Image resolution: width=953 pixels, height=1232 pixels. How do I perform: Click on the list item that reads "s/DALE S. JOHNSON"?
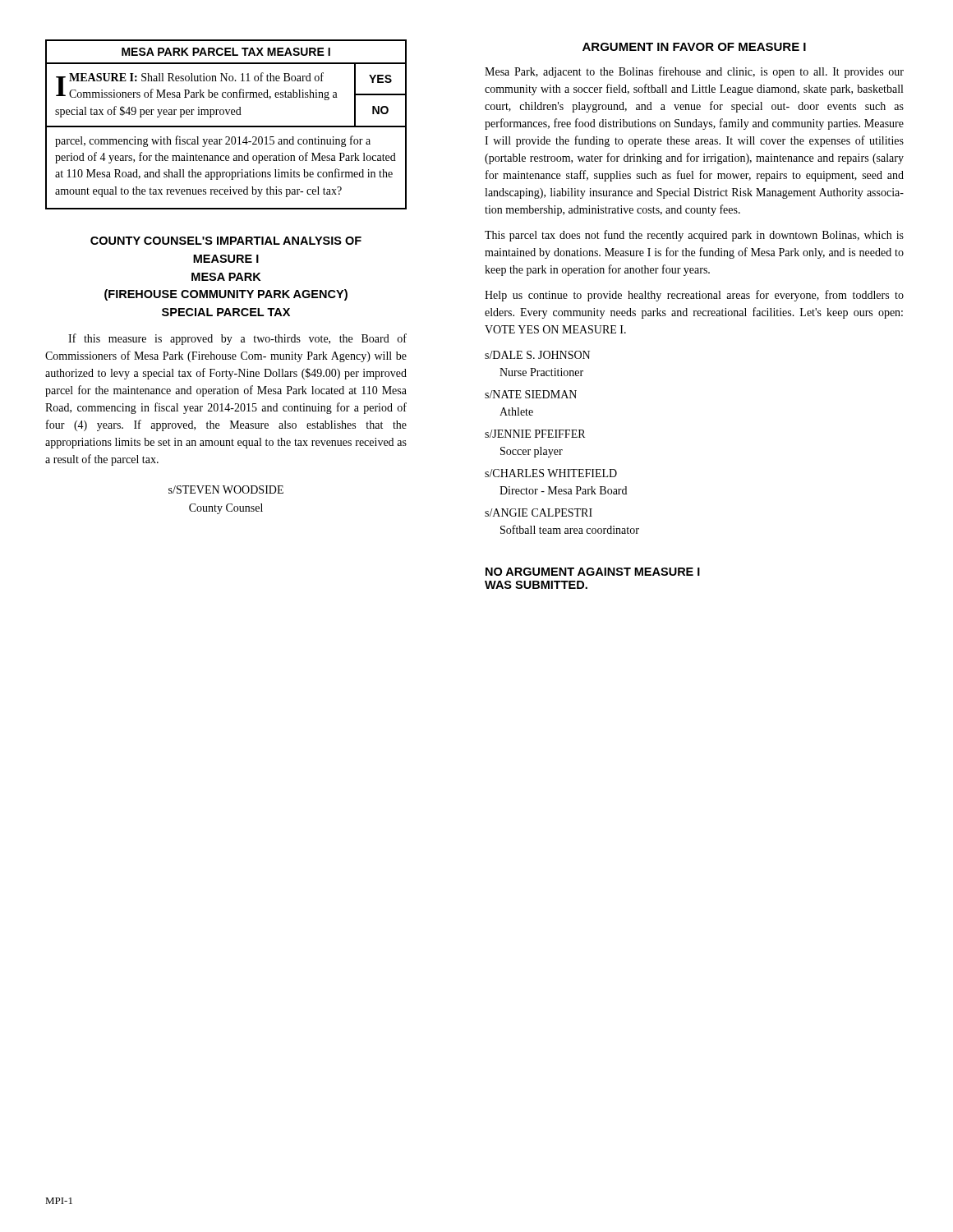[538, 364]
